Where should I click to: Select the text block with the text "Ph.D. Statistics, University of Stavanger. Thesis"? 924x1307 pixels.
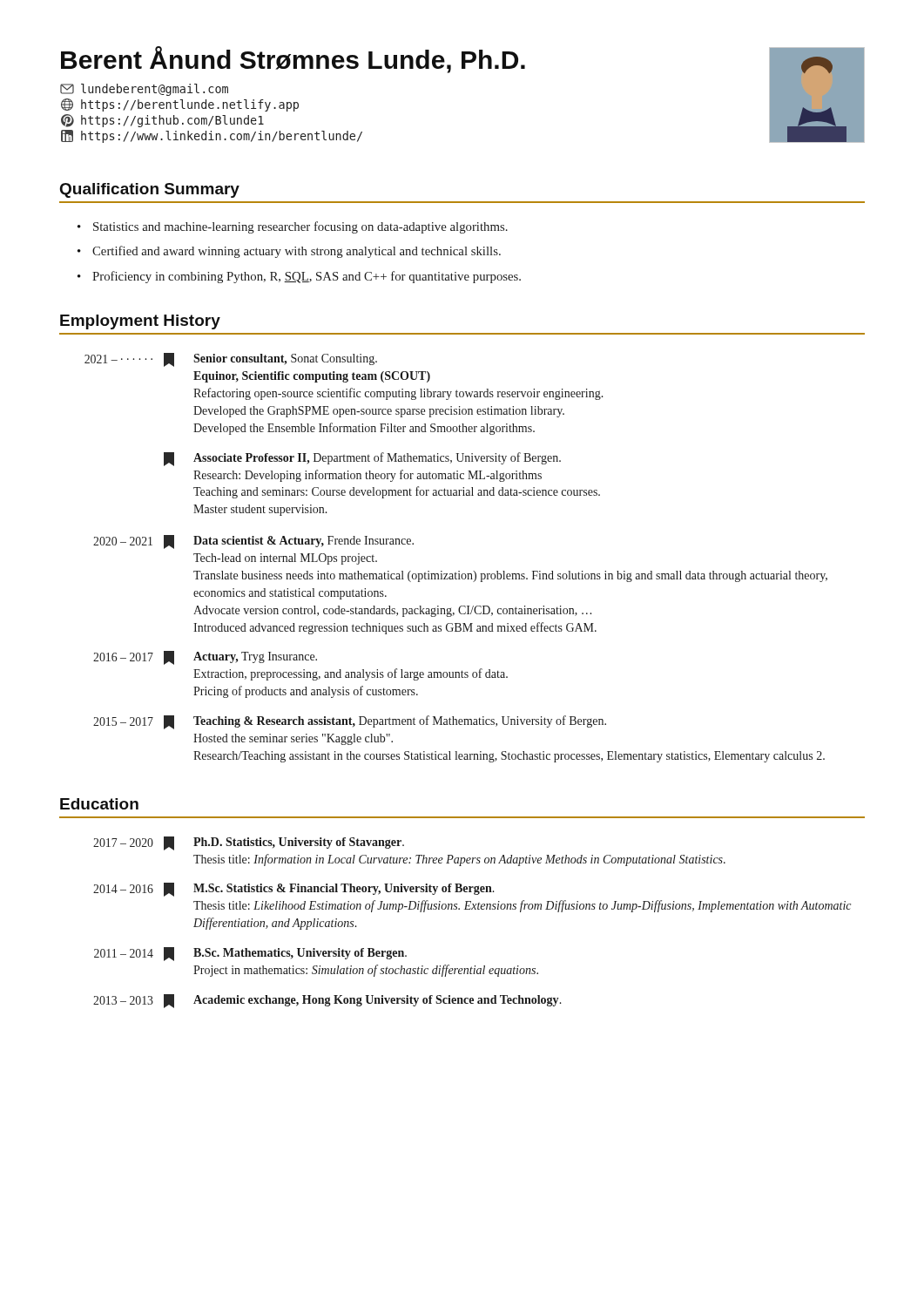click(x=529, y=851)
